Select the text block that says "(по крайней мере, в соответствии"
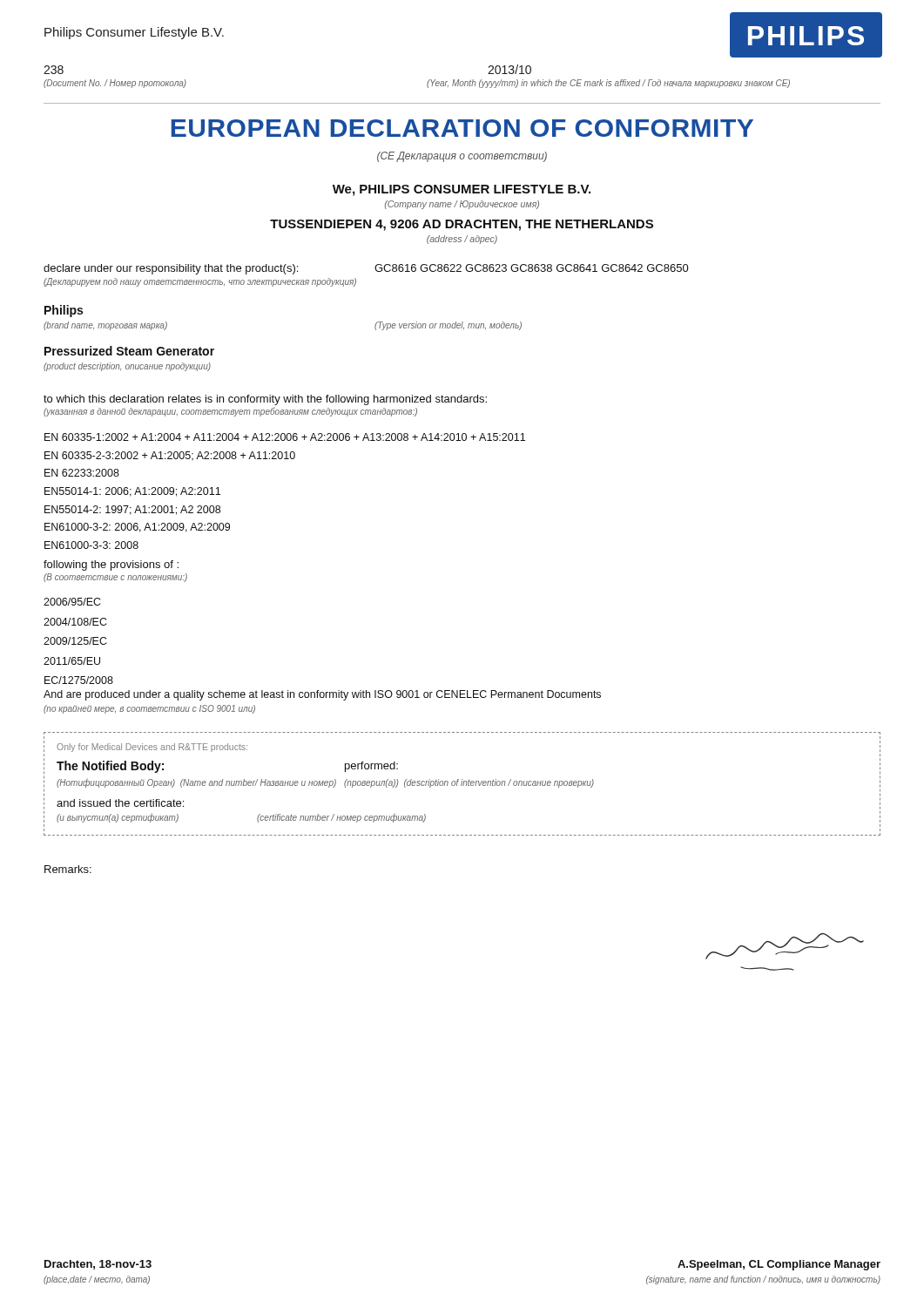The height and width of the screenshot is (1307, 924). coord(150,709)
